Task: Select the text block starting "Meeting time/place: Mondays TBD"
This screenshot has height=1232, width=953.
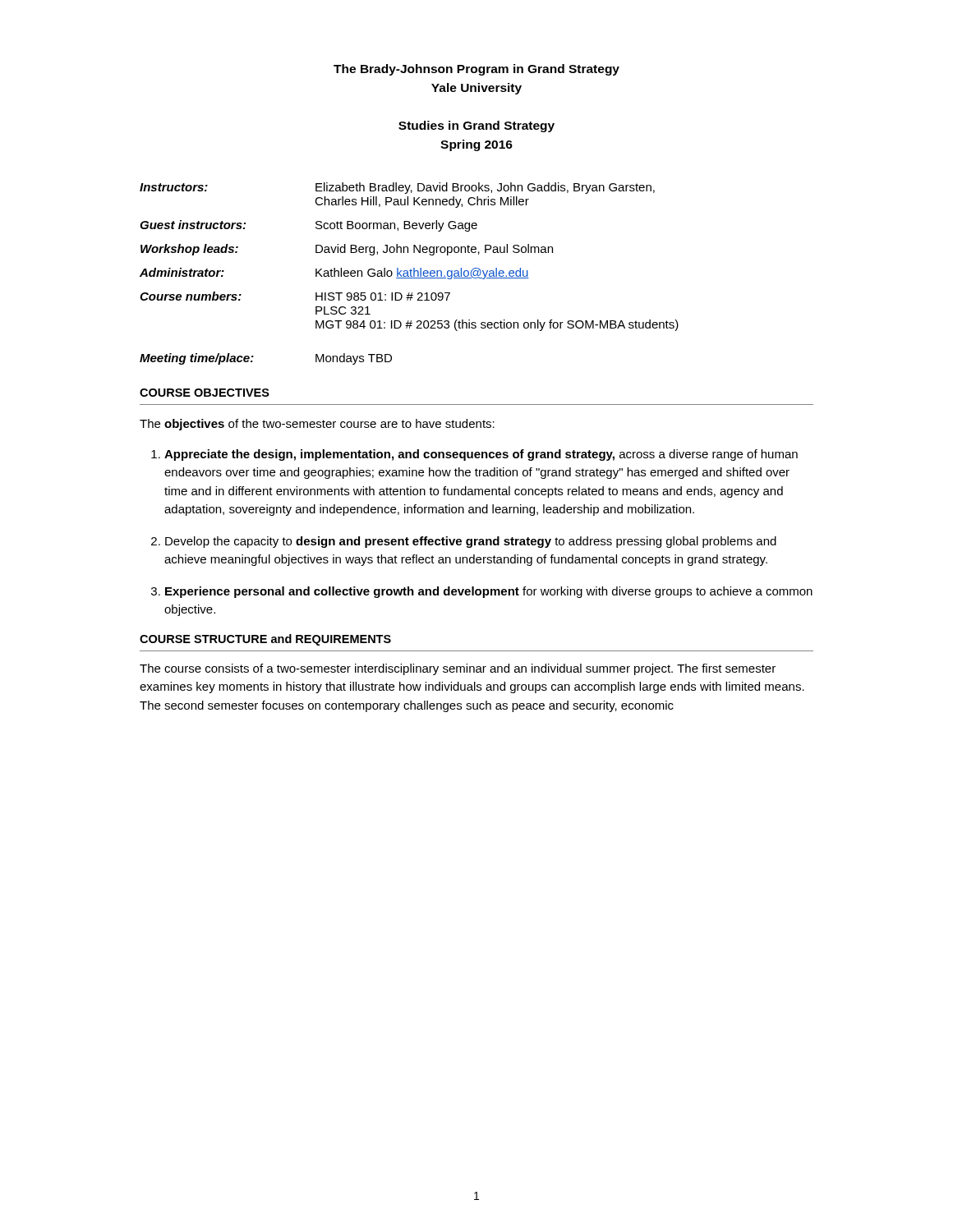Action: (212, 359)
